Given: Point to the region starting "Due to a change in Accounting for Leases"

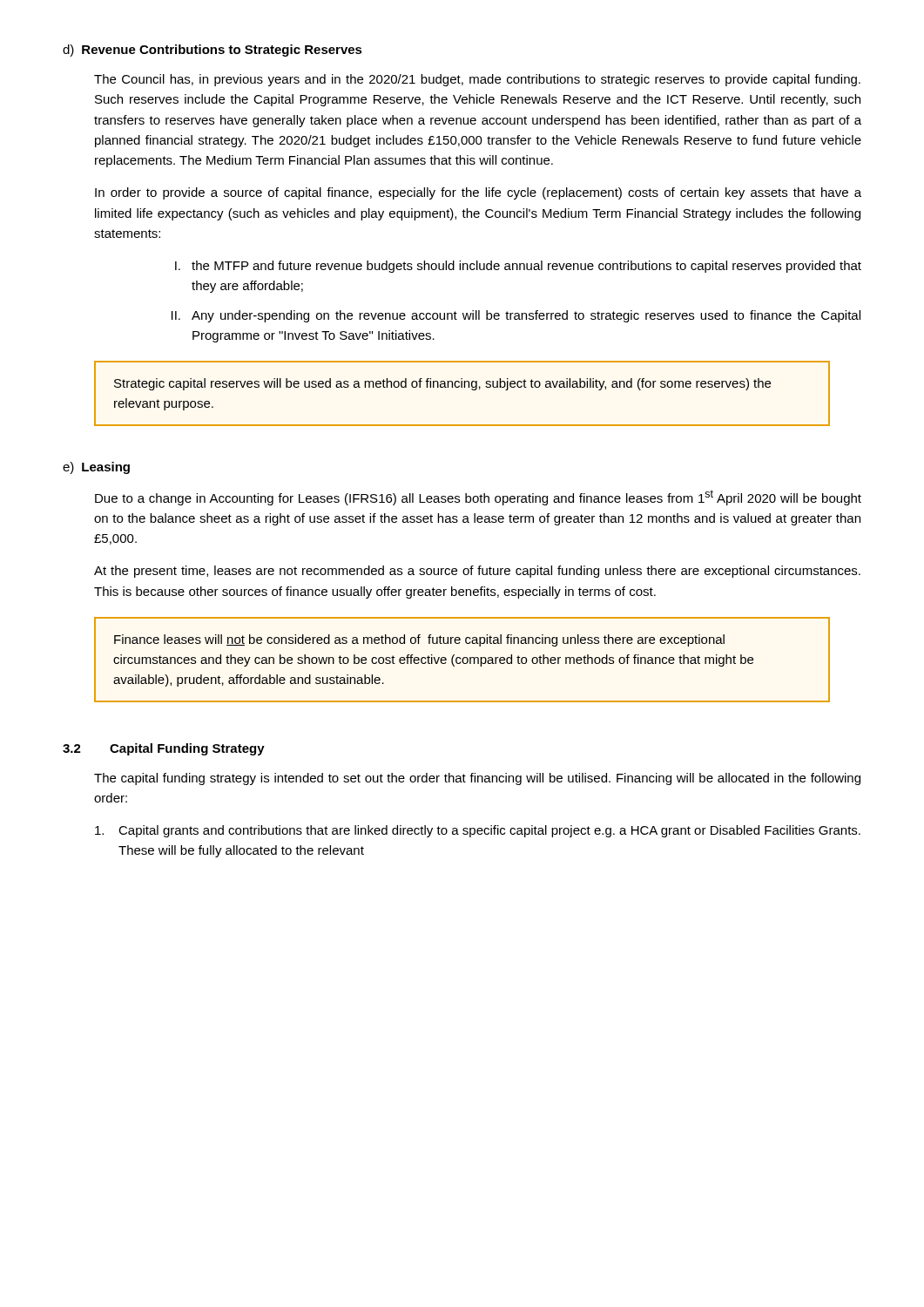Looking at the screenshot, I should pos(478,516).
